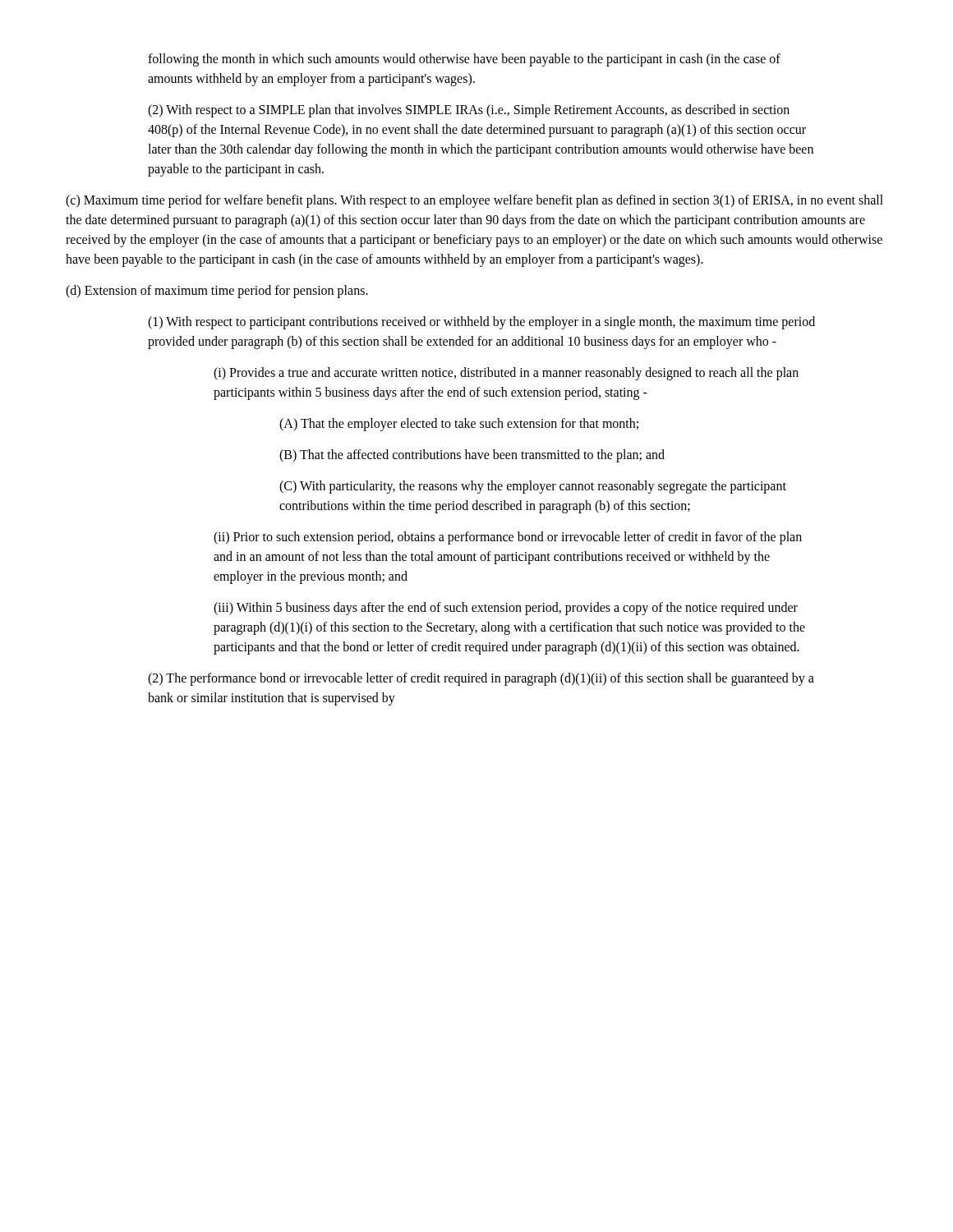Locate the block of text that opens with "(c) Maximum time period for welfare"

click(x=475, y=230)
